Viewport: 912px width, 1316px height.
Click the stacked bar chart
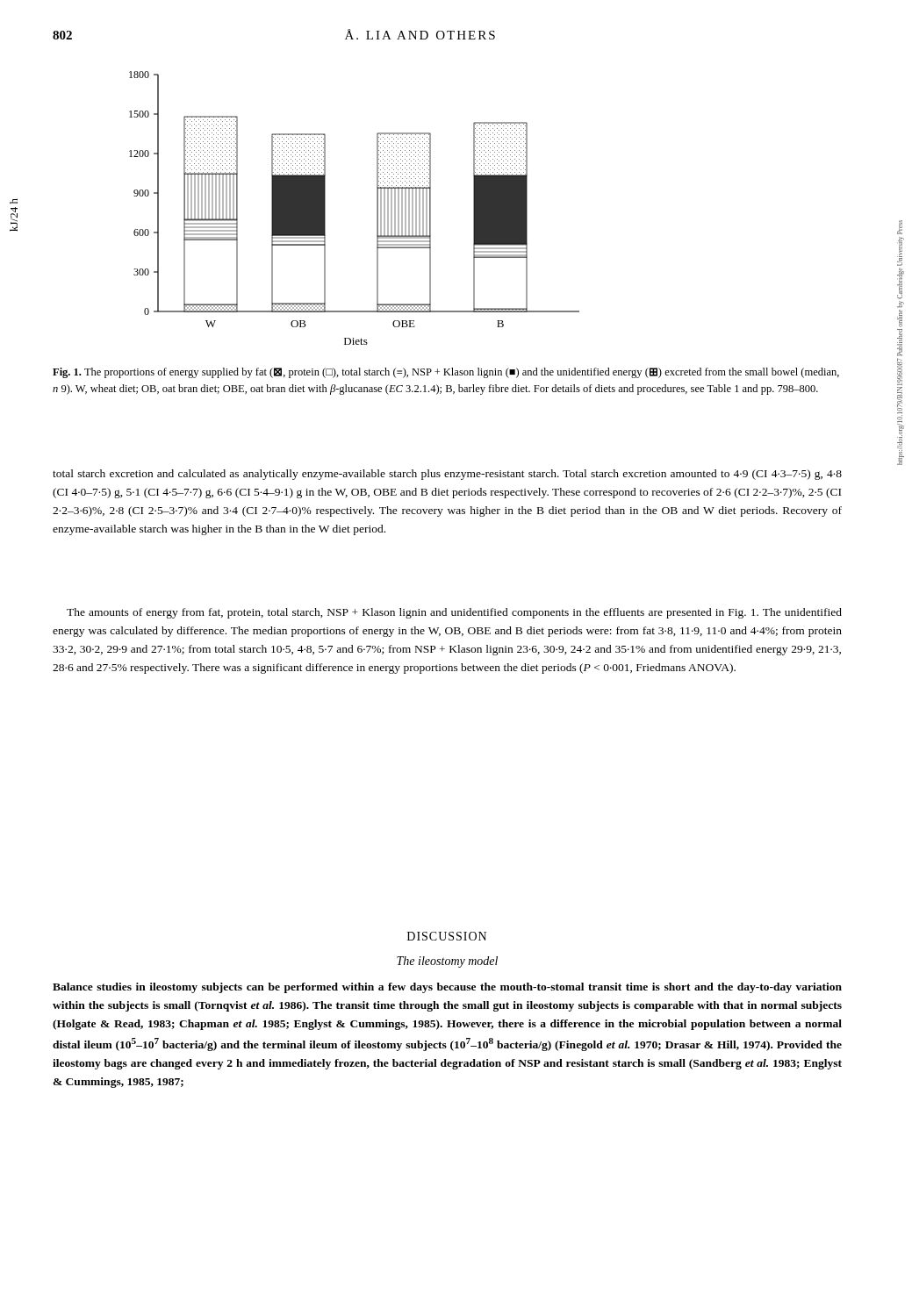377,206
